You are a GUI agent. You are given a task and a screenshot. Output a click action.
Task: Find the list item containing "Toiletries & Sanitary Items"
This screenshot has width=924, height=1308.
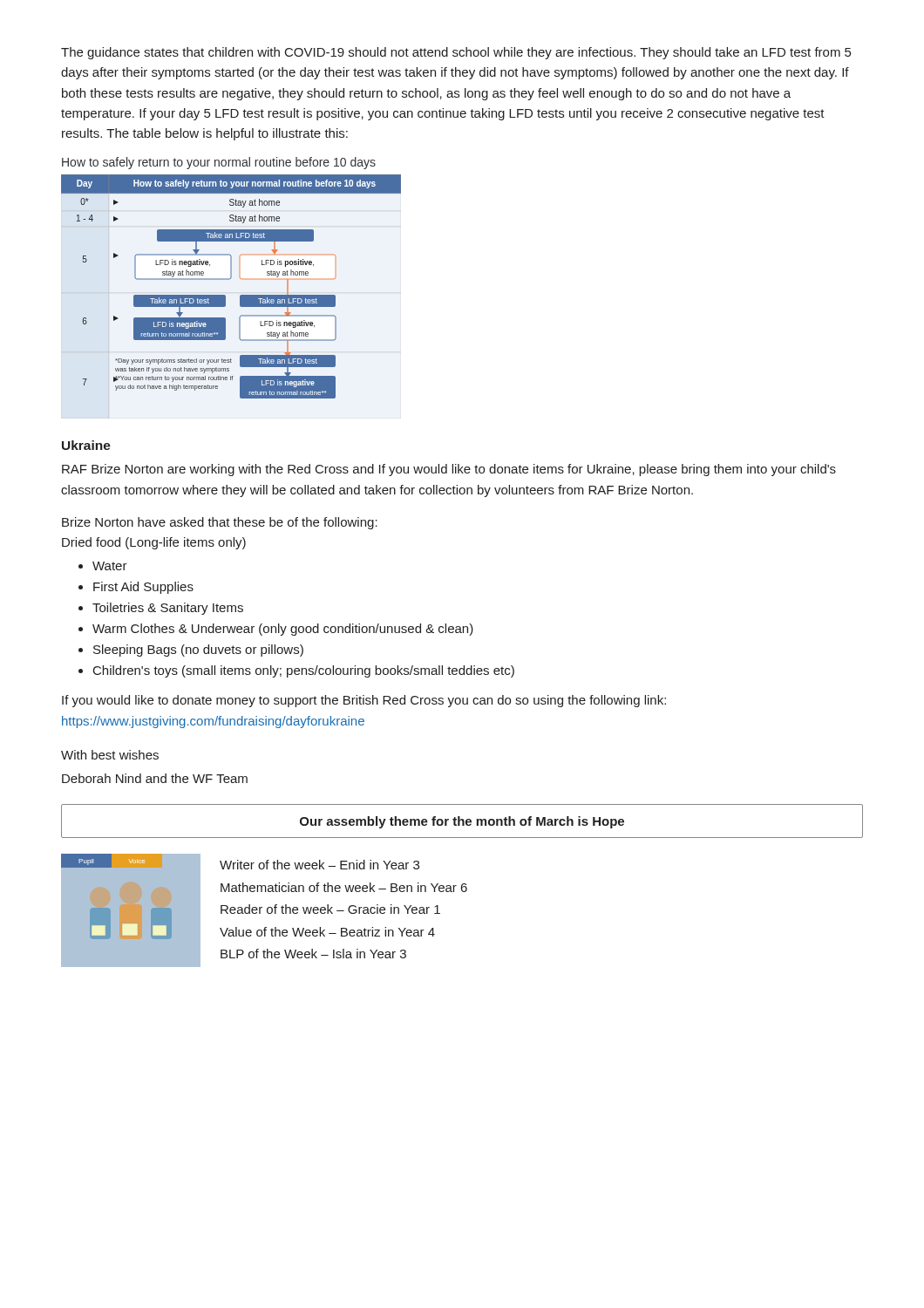point(168,608)
